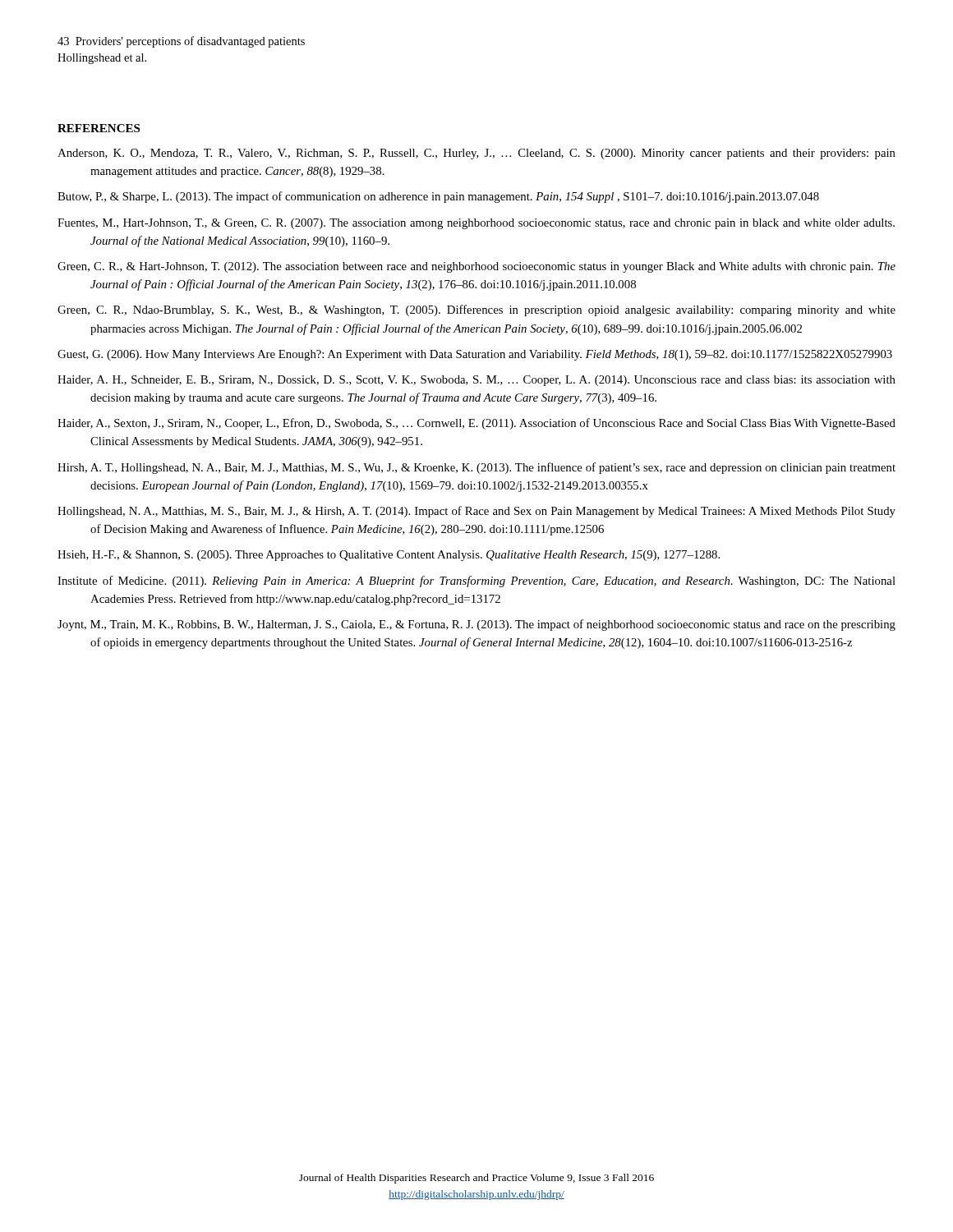
Task: Navigate to the element starting "Haider, A. H., Schneider,"
Action: click(476, 388)
